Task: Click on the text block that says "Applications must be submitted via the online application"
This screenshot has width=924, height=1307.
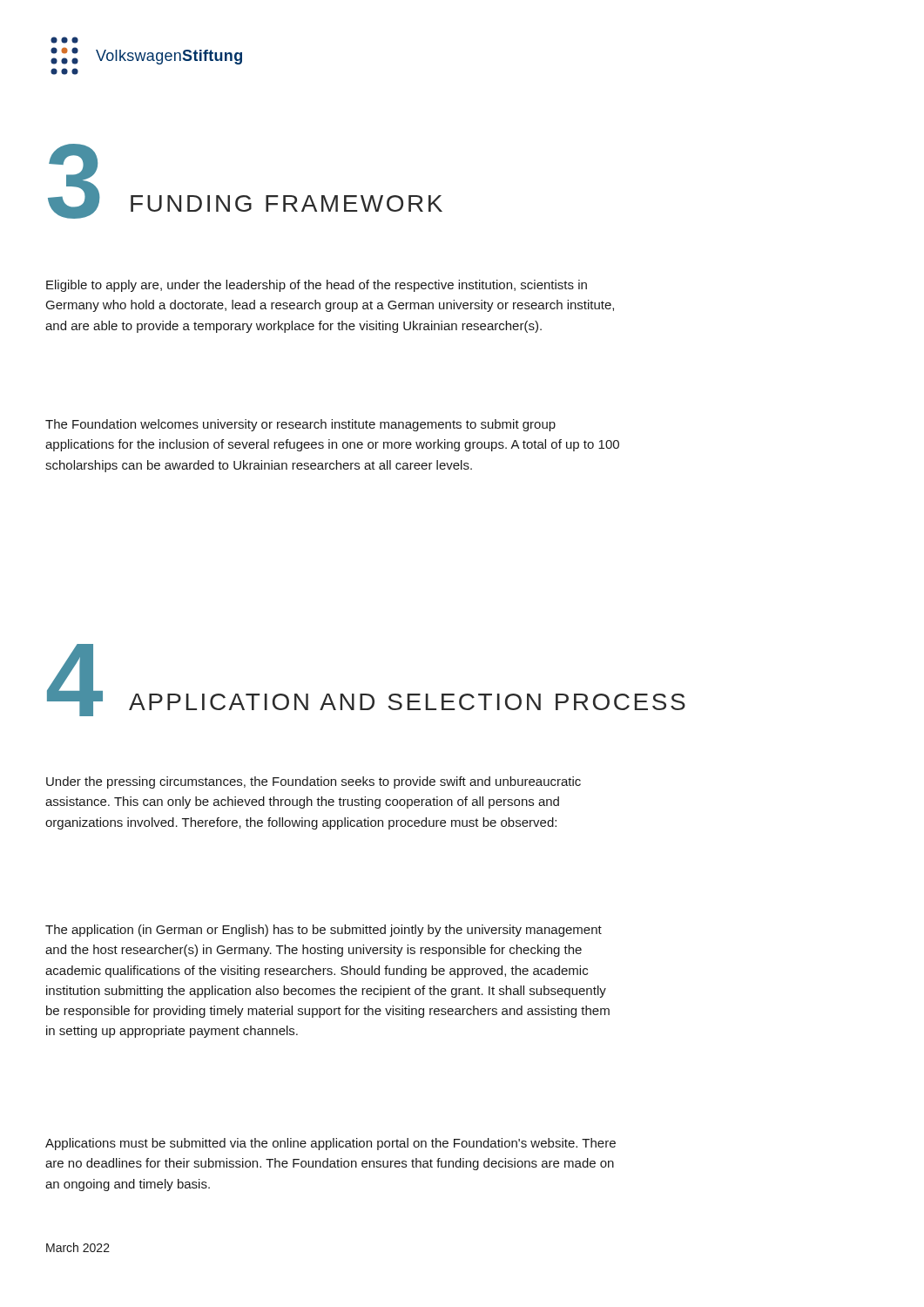Action: pos(331,1163)
